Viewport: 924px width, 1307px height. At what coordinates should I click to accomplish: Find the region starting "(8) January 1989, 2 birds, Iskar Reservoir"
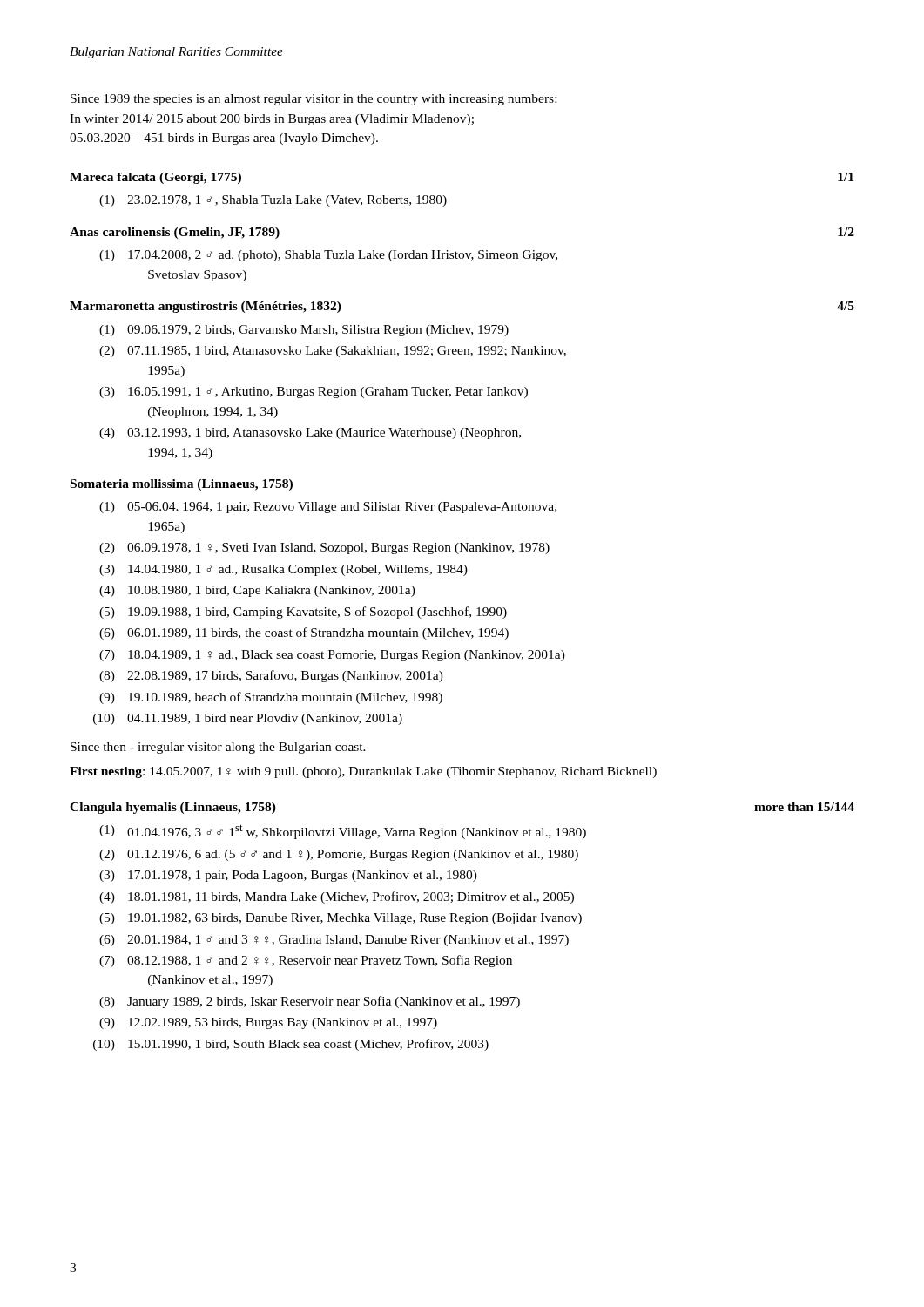462,1001
